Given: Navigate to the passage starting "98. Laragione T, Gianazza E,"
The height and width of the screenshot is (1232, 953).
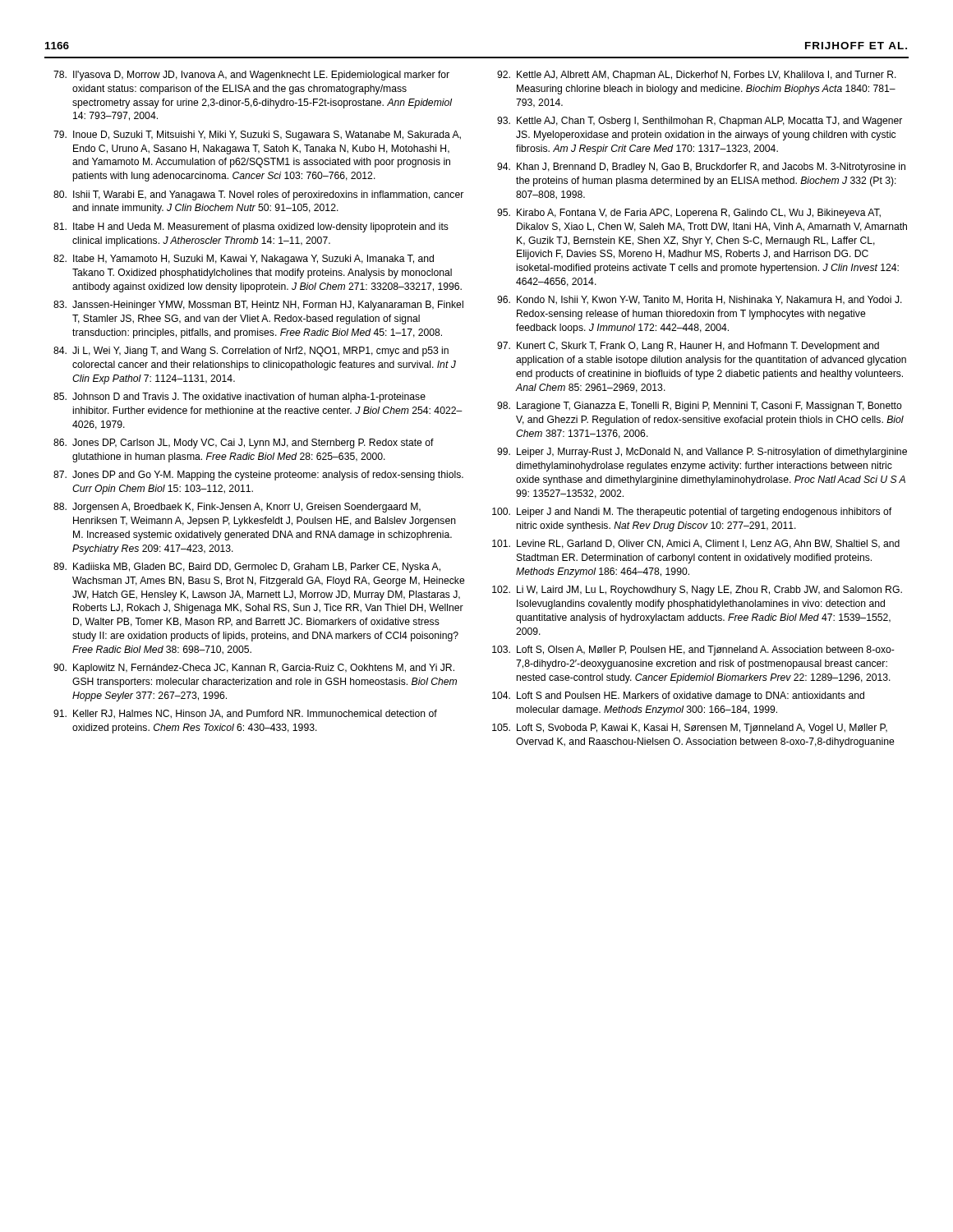Looking at the screenshot, I should [698, 420].
